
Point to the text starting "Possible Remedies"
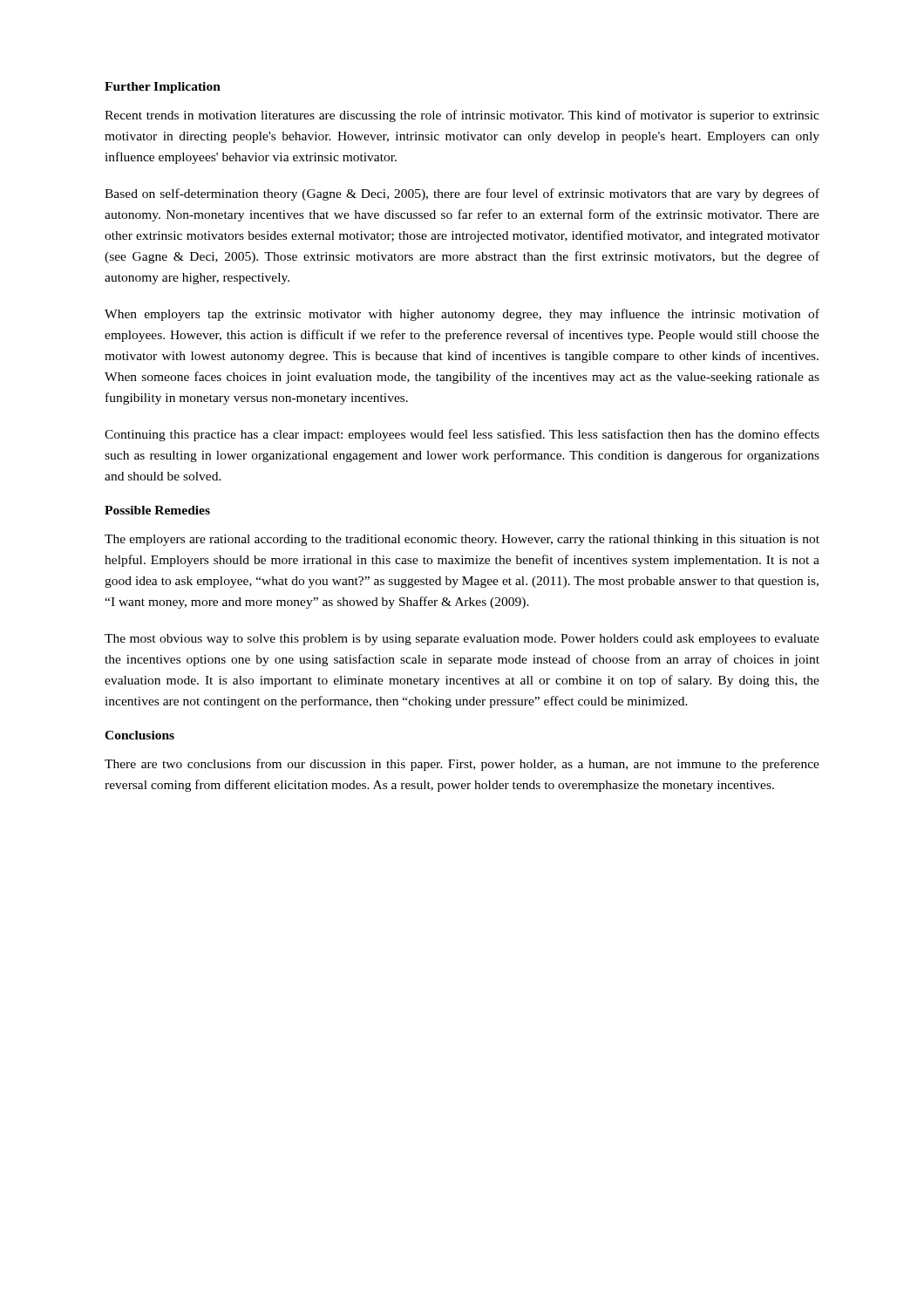tap(157, 510)
